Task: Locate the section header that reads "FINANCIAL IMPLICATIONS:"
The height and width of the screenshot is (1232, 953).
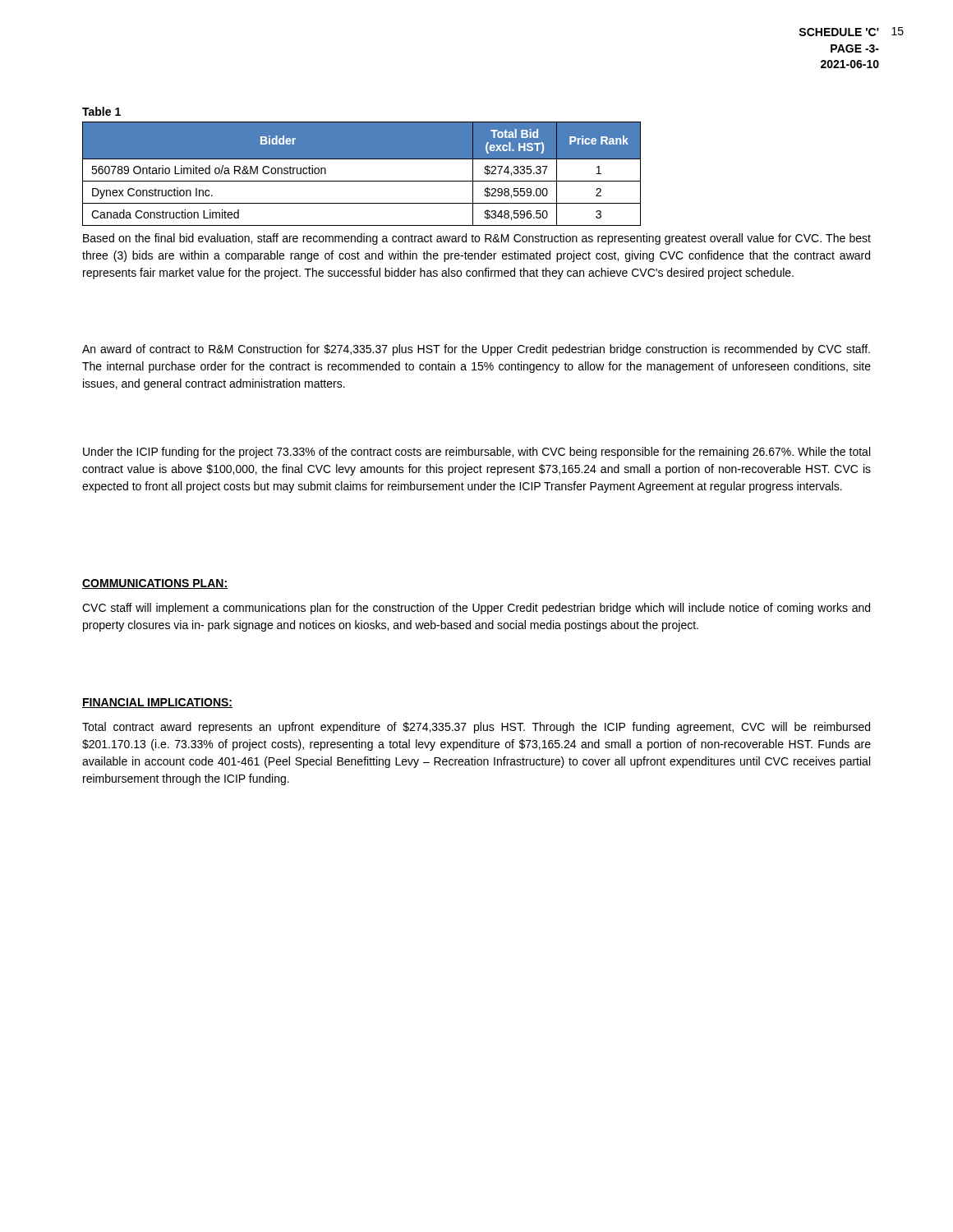Action: click(157, 702)
